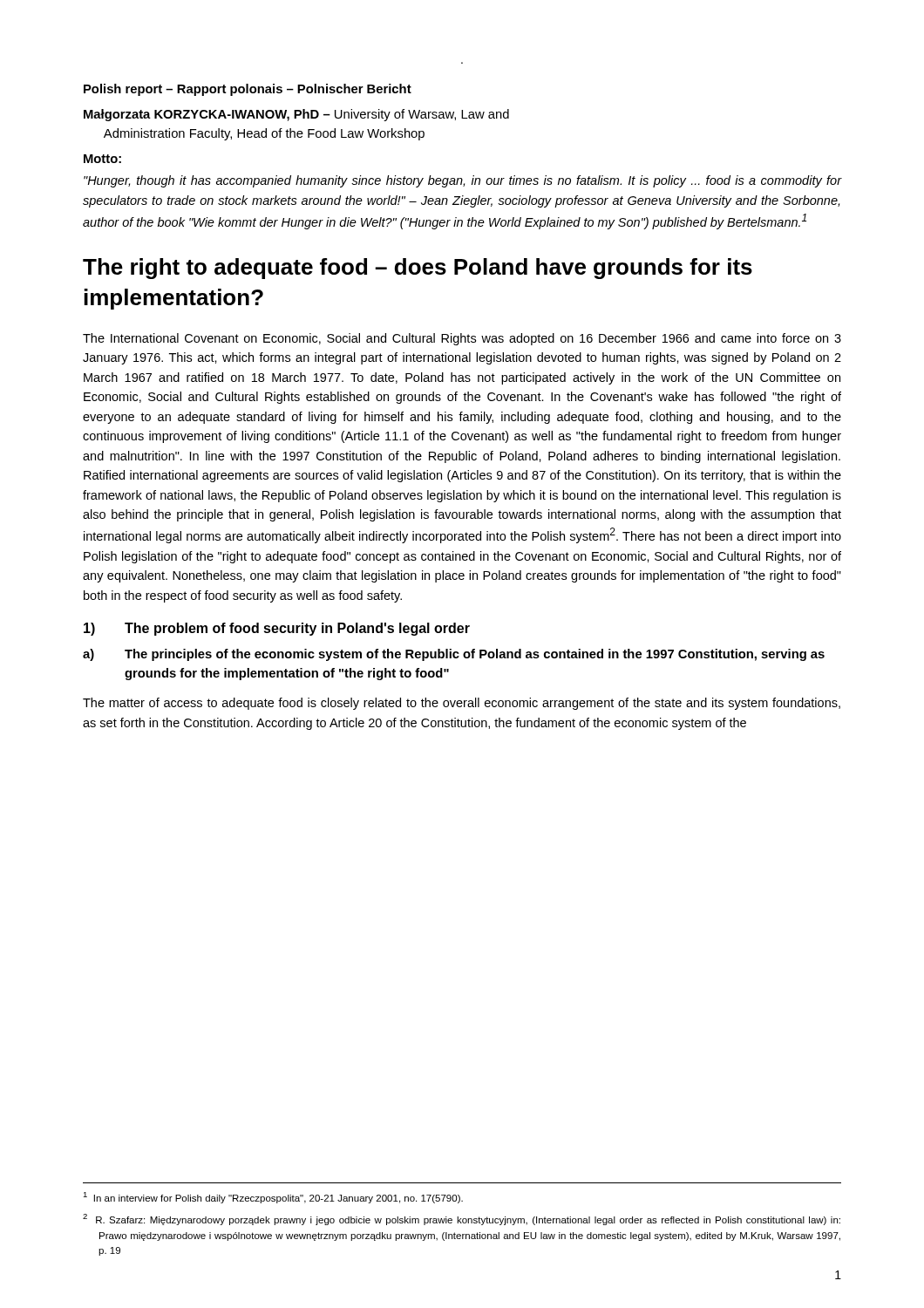Point to the text block starting "The International Covenant on Economic, Social and Cultural"
This screenshot has width=924, height=1308.
(x=462, y=467)
